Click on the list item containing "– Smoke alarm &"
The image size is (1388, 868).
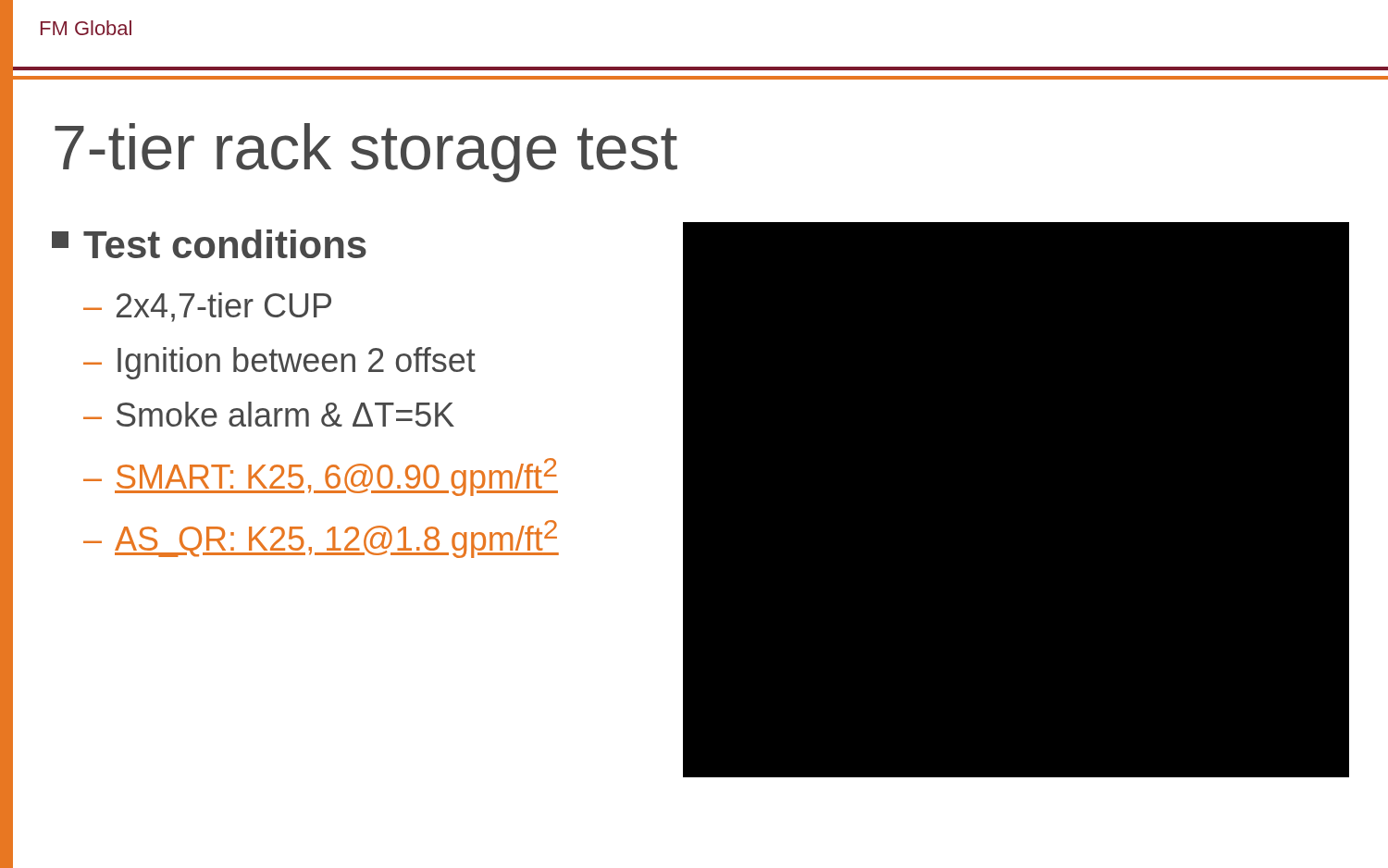269,416
